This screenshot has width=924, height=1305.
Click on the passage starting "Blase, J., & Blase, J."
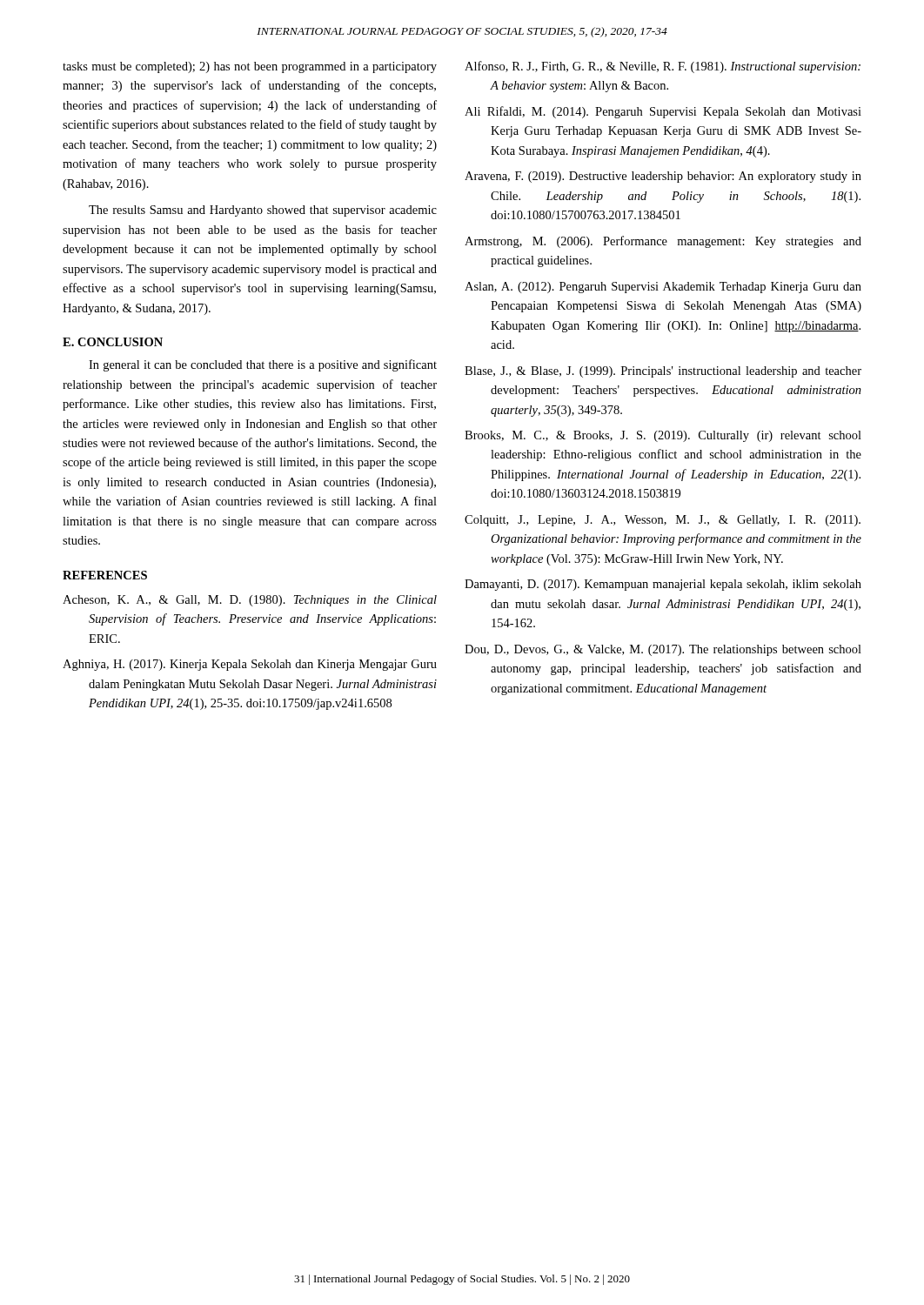pos(663,390)
